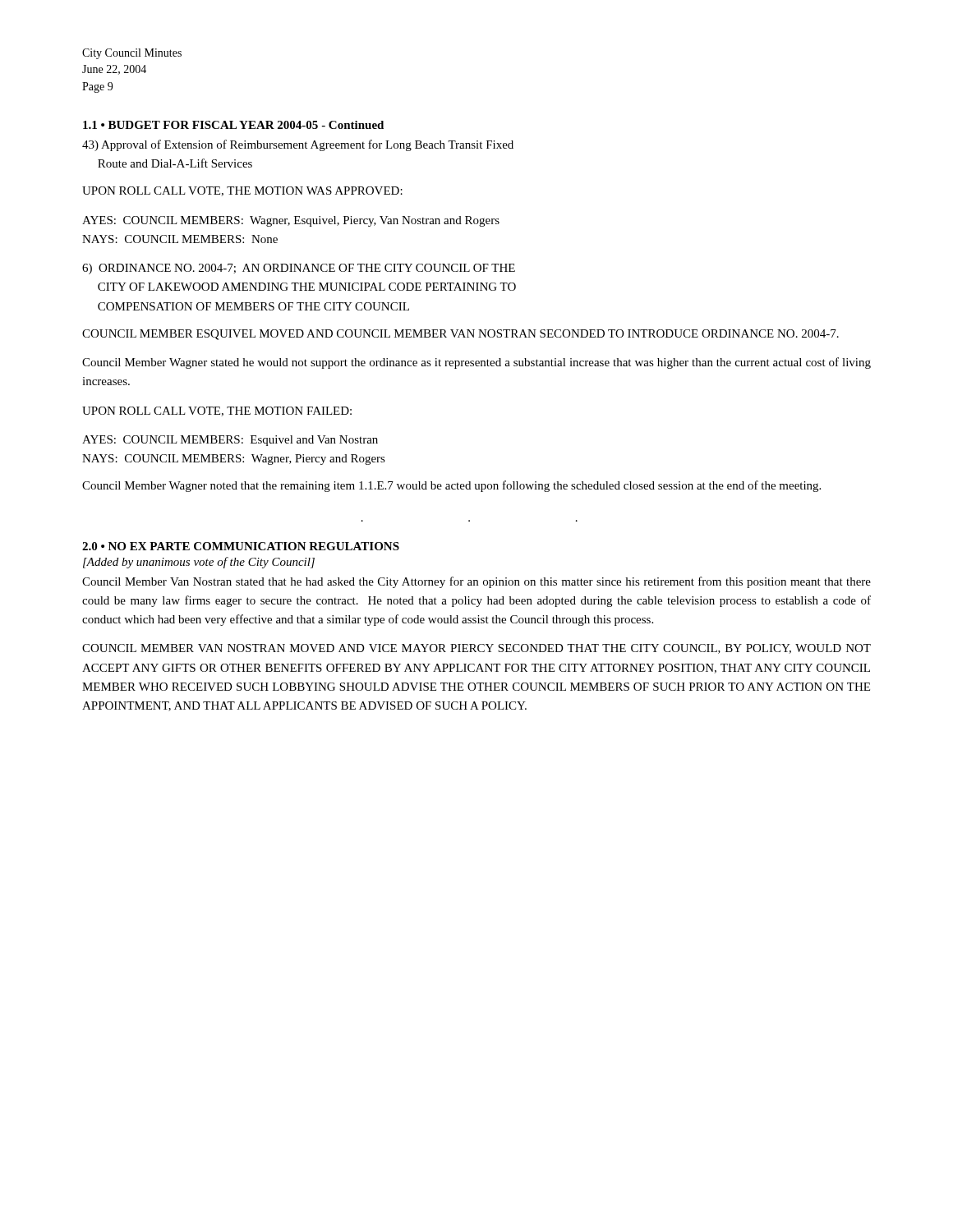Select the list item containing "43) Approval of Extension of Reimbursement Agreement"
Image resolution: width=953 pixels, height=1232 pixels.
click(298, 154)
